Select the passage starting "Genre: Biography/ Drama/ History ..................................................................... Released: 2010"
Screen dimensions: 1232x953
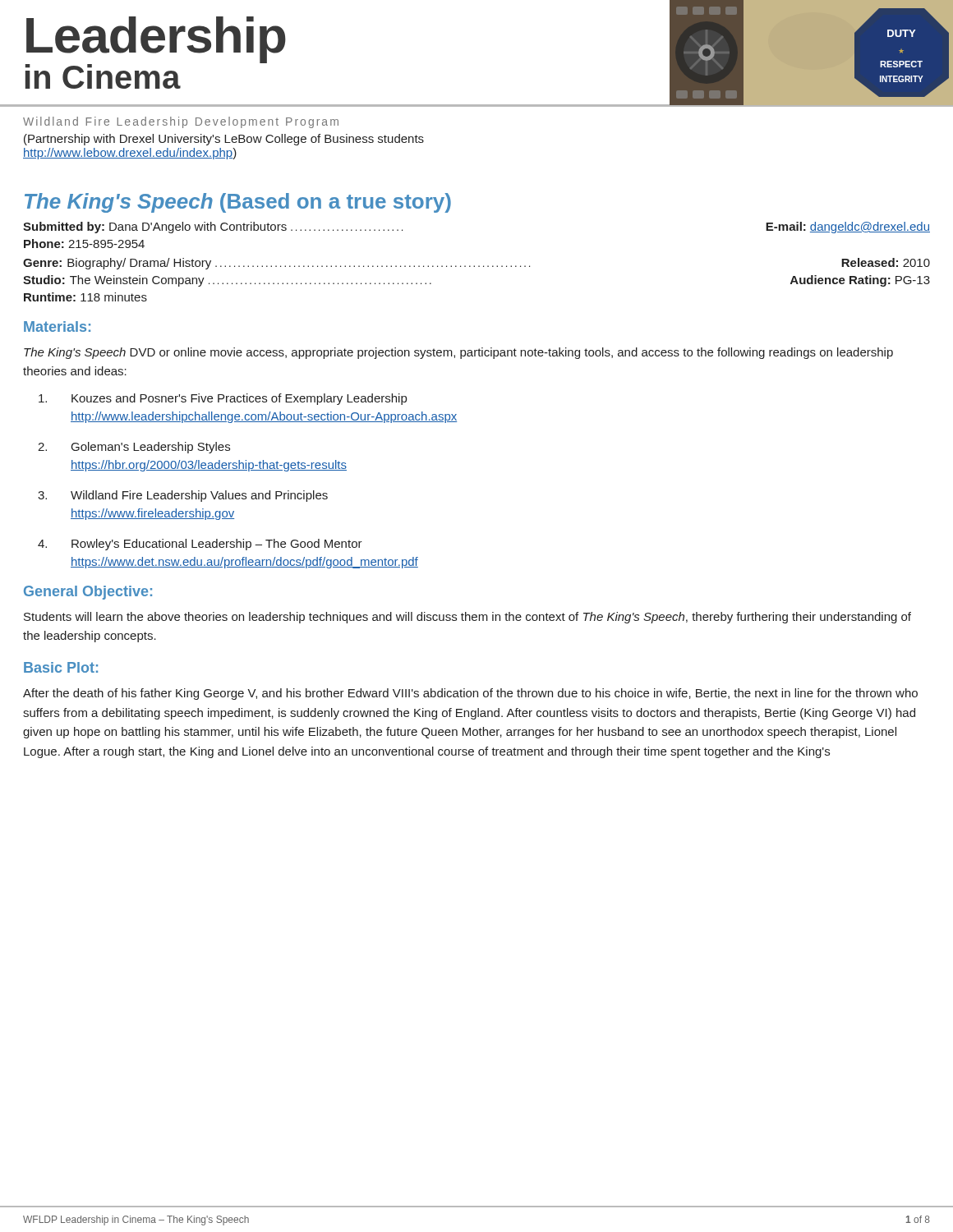[x=476, y=262]
